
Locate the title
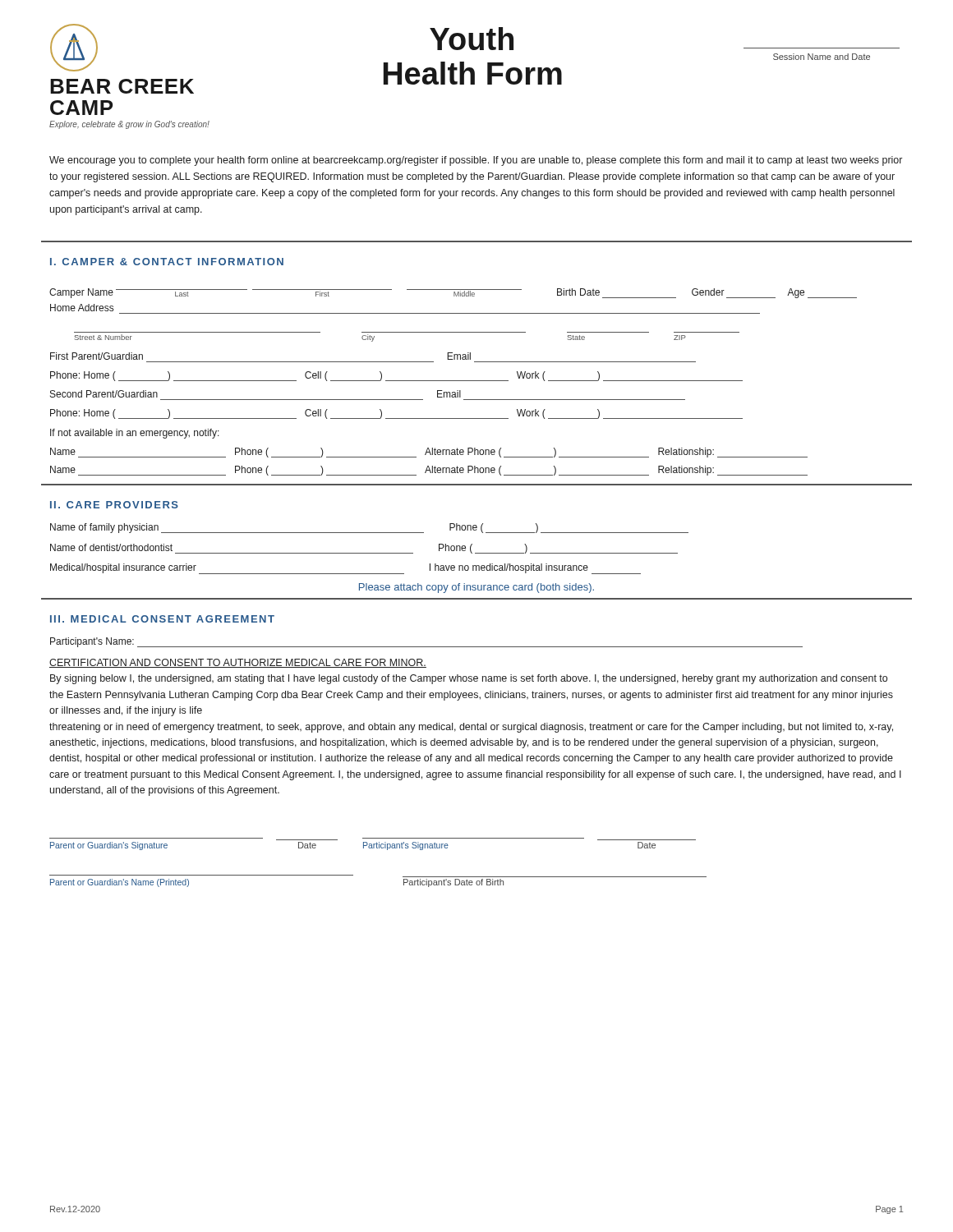point(472,57)
